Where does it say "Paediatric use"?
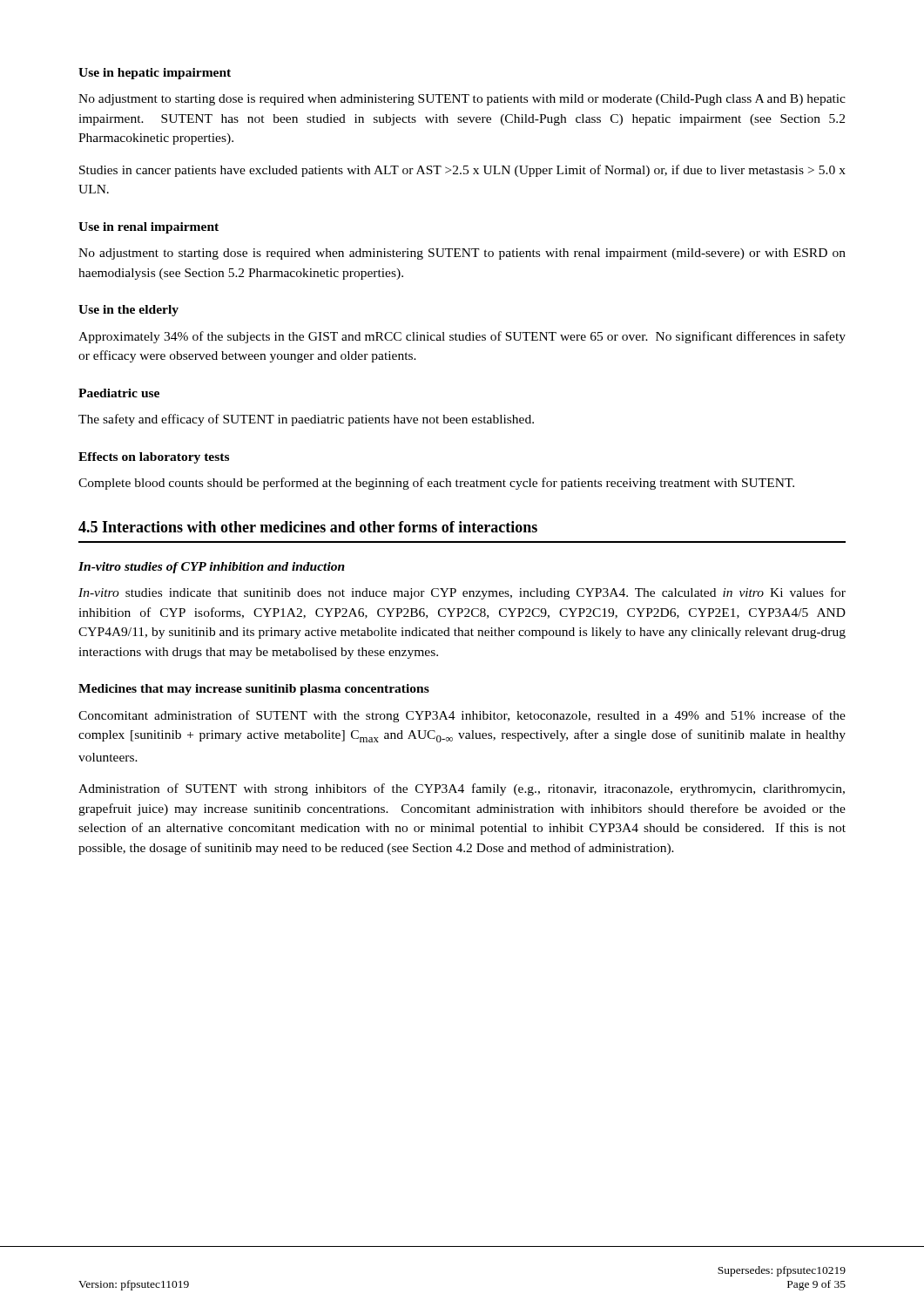 coord(119,392)
